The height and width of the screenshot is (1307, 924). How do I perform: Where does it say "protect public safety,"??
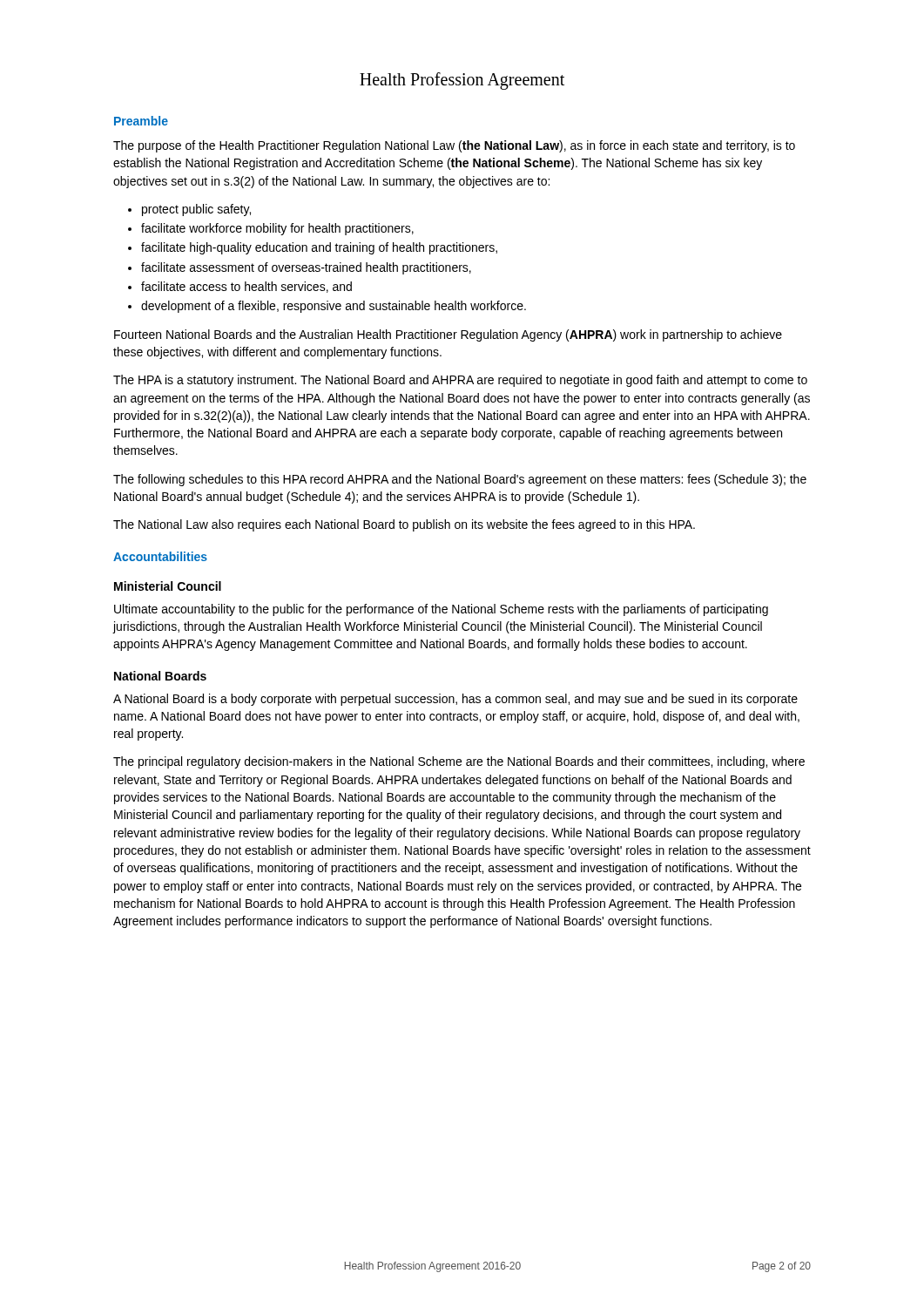coord(197,209)
